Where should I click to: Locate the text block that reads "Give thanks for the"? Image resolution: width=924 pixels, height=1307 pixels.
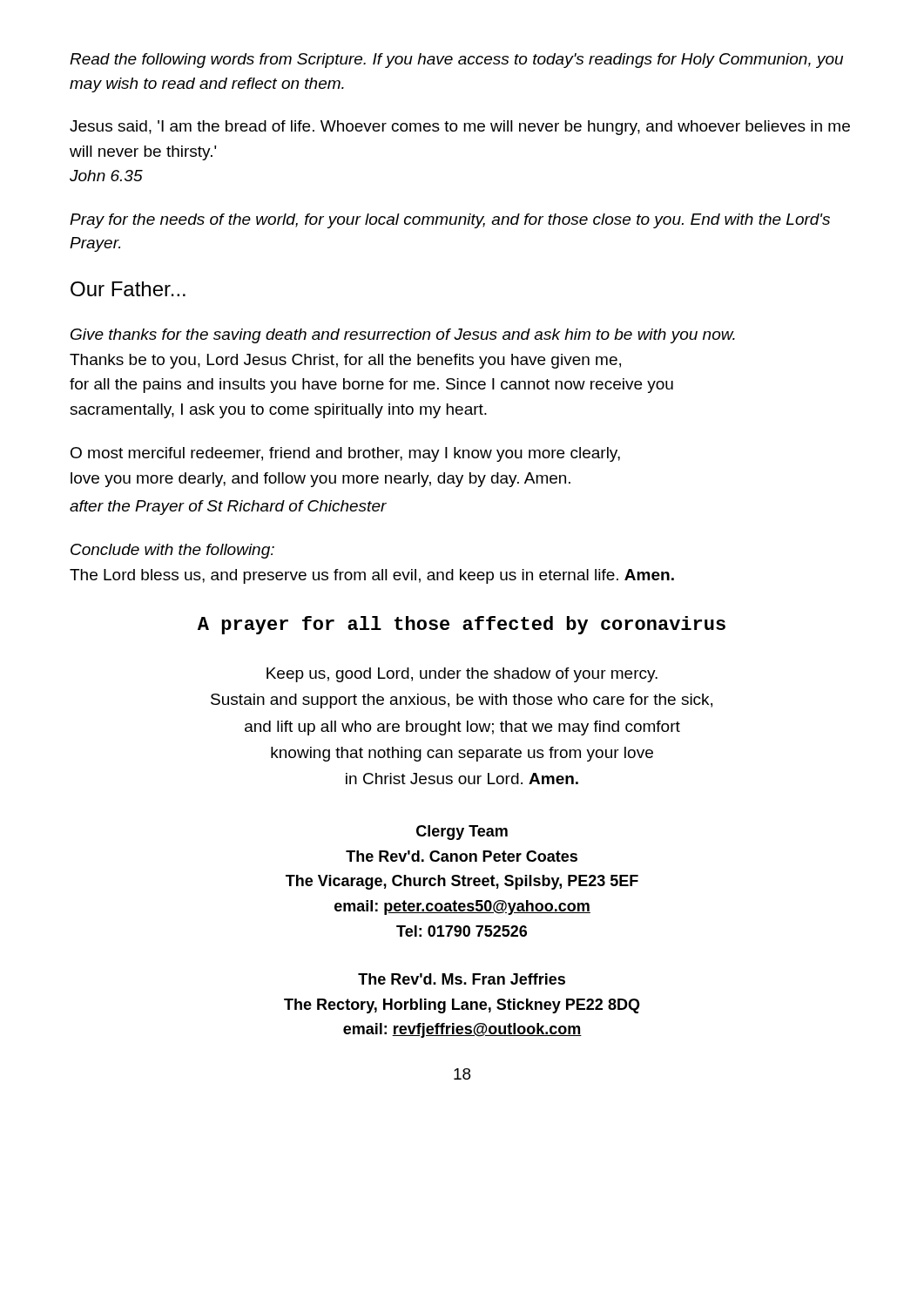(403, 372)
